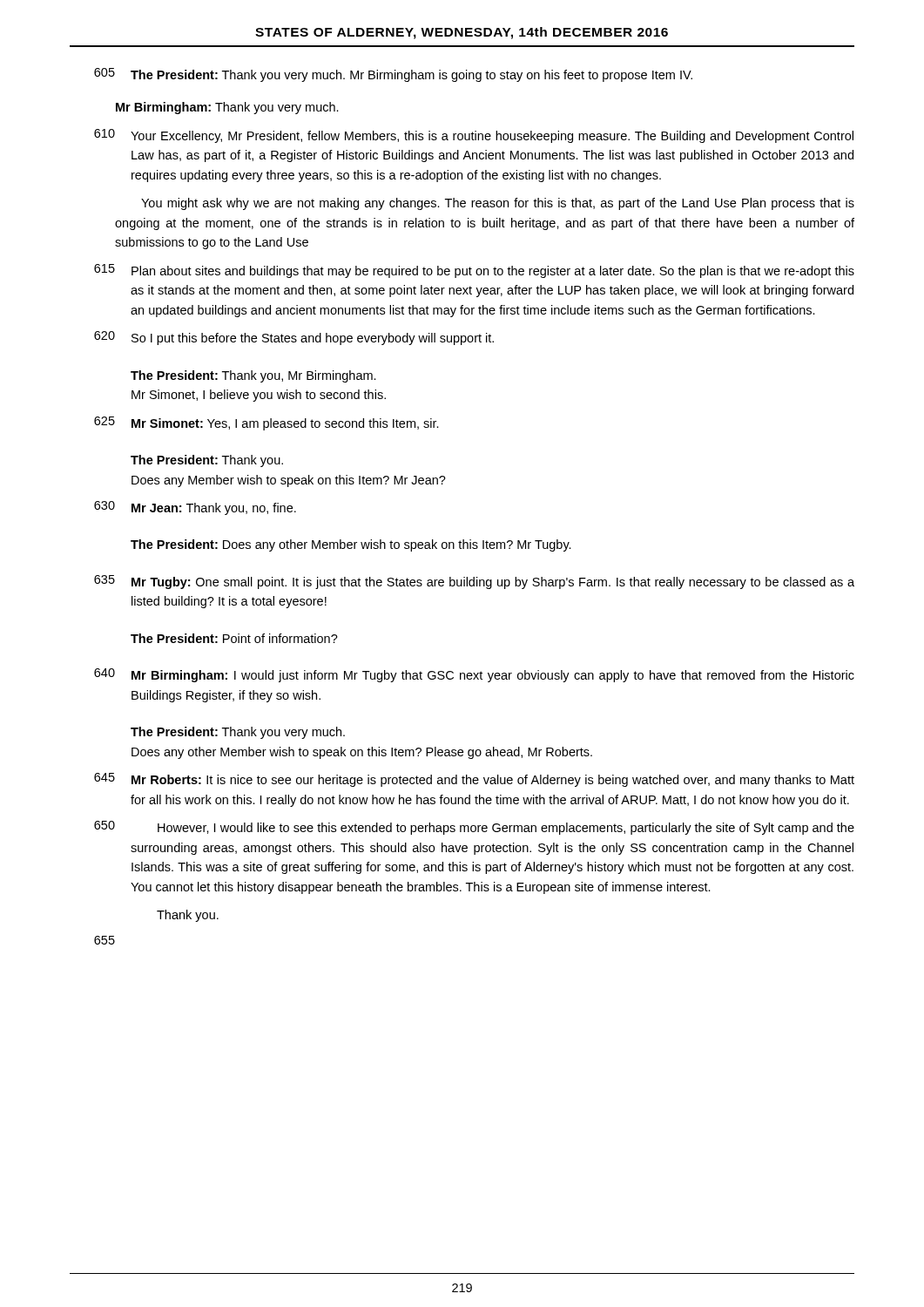Screen dimensions: 1307x924
Task: Find the text starting "Mr Birmingham: I"
Action: pos(492,685)
